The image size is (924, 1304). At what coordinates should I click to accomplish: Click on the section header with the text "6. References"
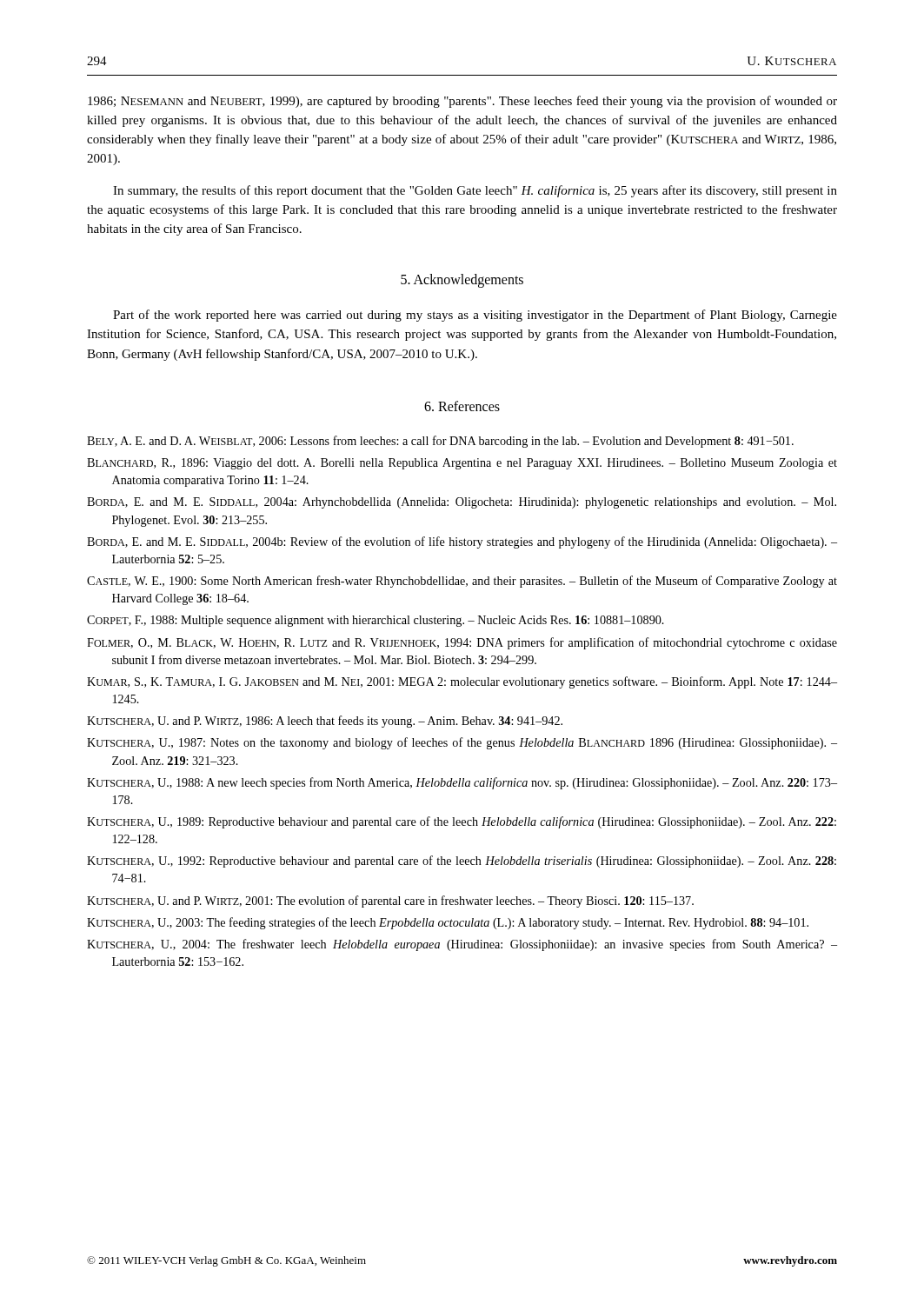point(462,406)
